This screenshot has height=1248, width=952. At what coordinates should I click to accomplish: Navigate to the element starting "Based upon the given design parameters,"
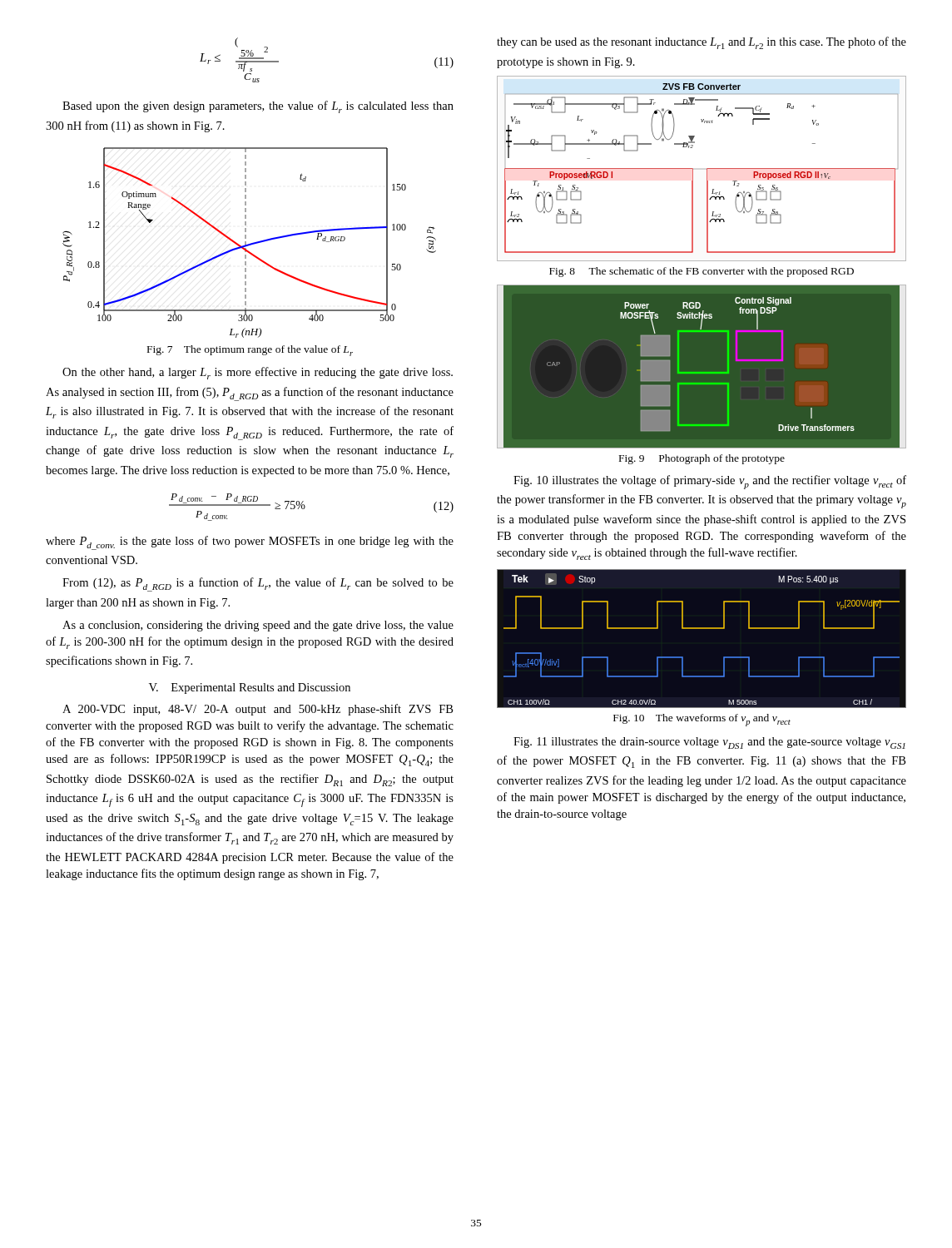point(250,115)
